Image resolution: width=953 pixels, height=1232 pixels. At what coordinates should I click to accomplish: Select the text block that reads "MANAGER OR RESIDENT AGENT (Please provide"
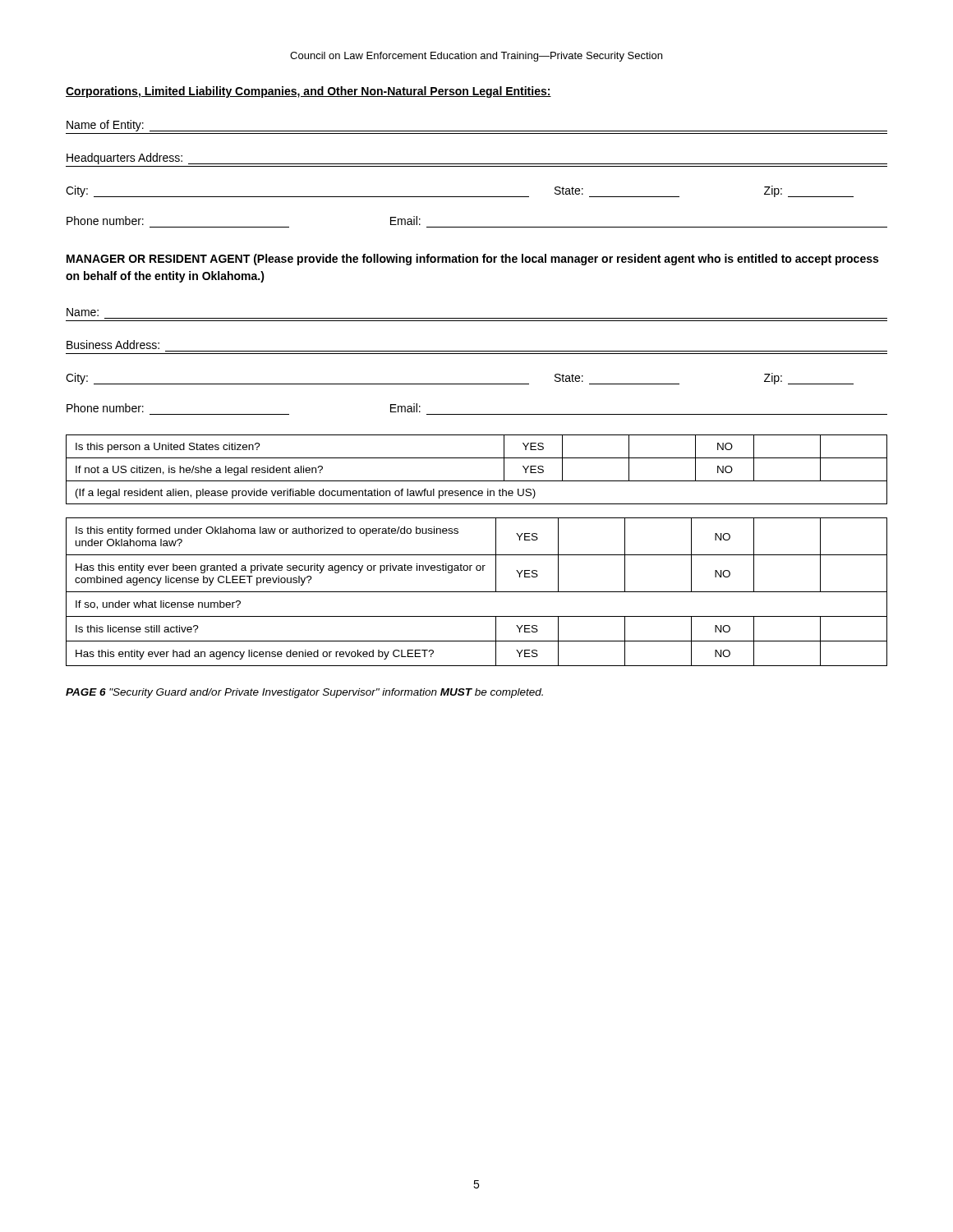pos(472,267)
